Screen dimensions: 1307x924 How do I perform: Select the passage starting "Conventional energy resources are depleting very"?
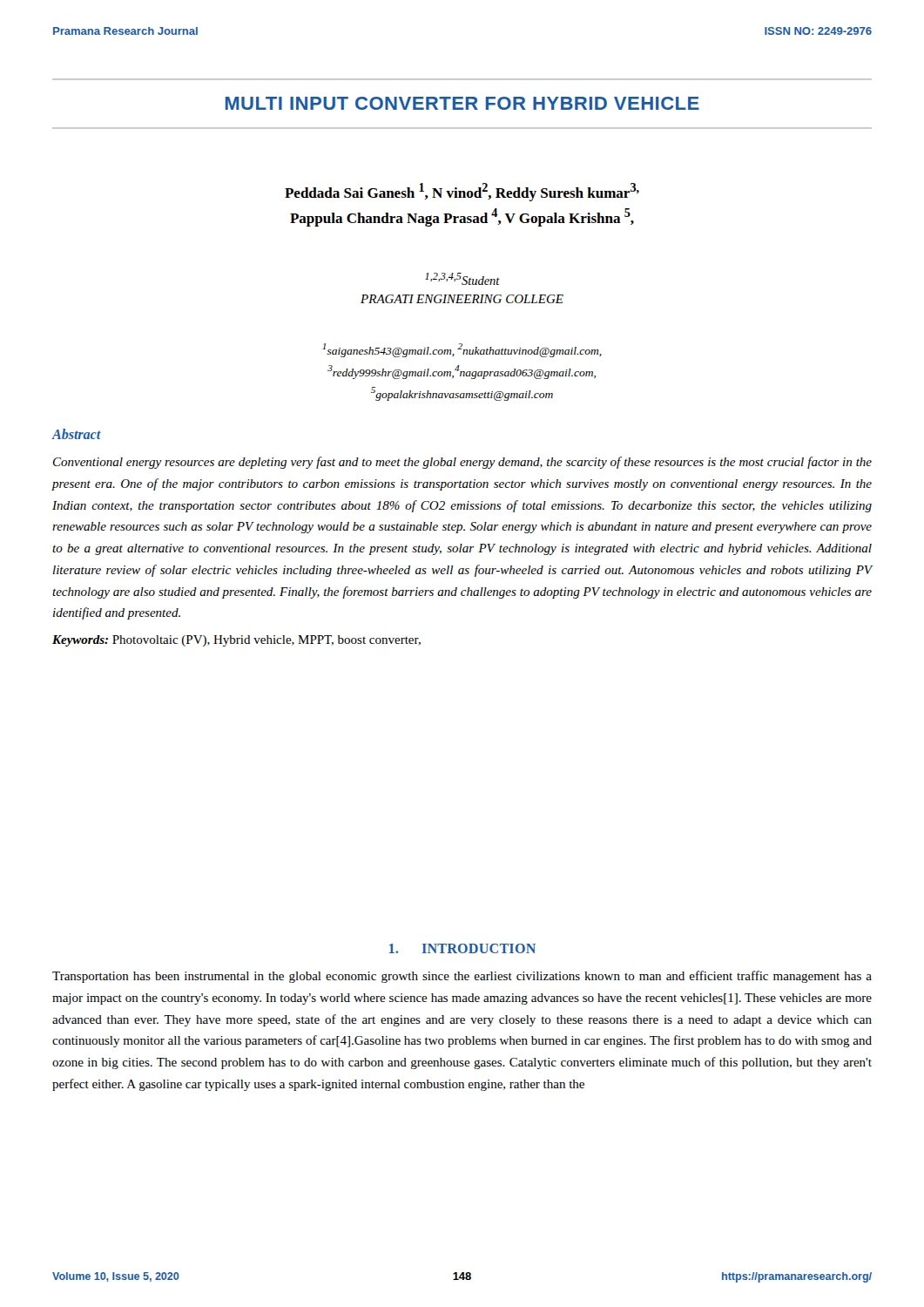pyautogui.click(x=462, y=537)
